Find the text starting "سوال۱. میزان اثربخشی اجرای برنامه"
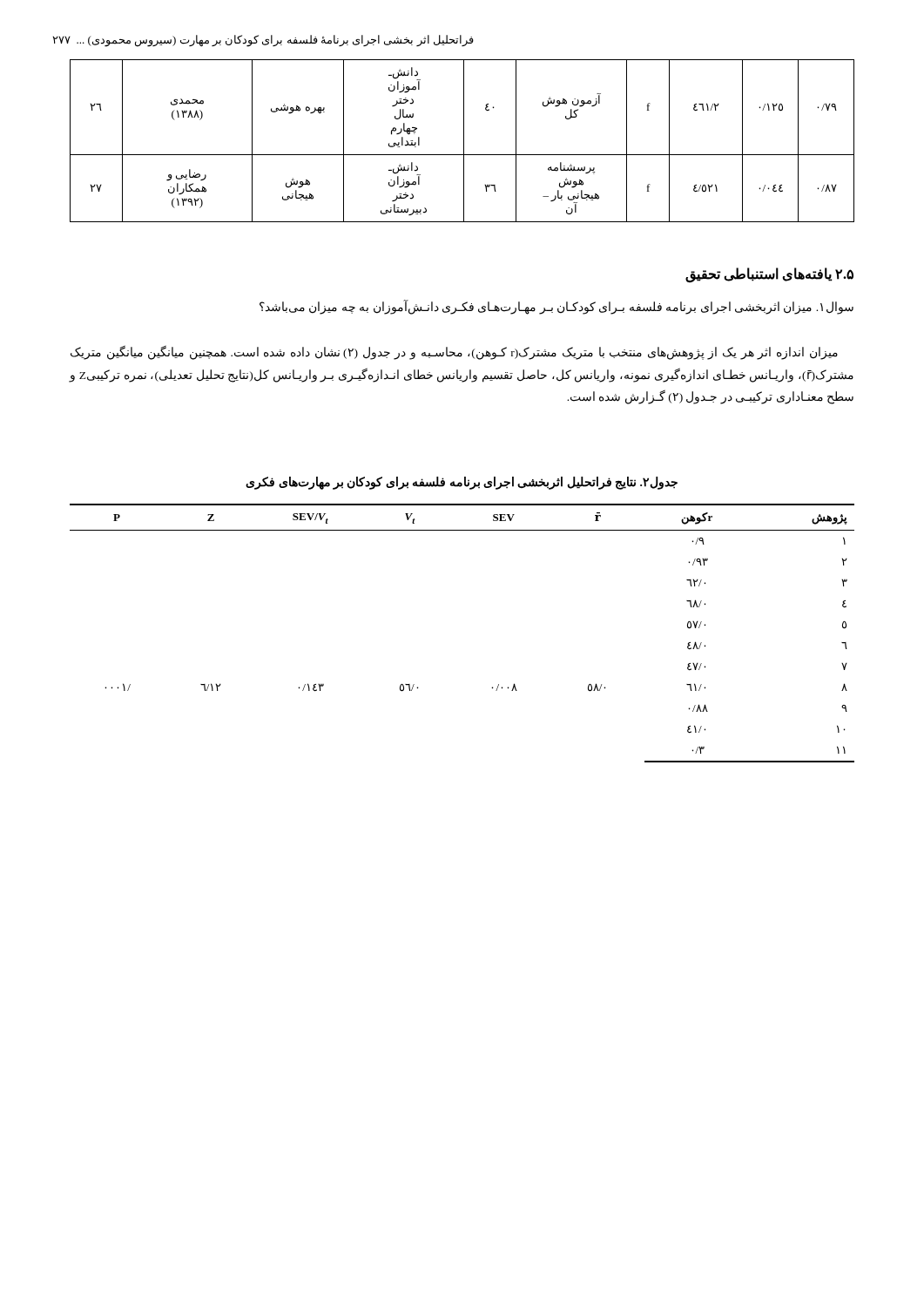 556,307
